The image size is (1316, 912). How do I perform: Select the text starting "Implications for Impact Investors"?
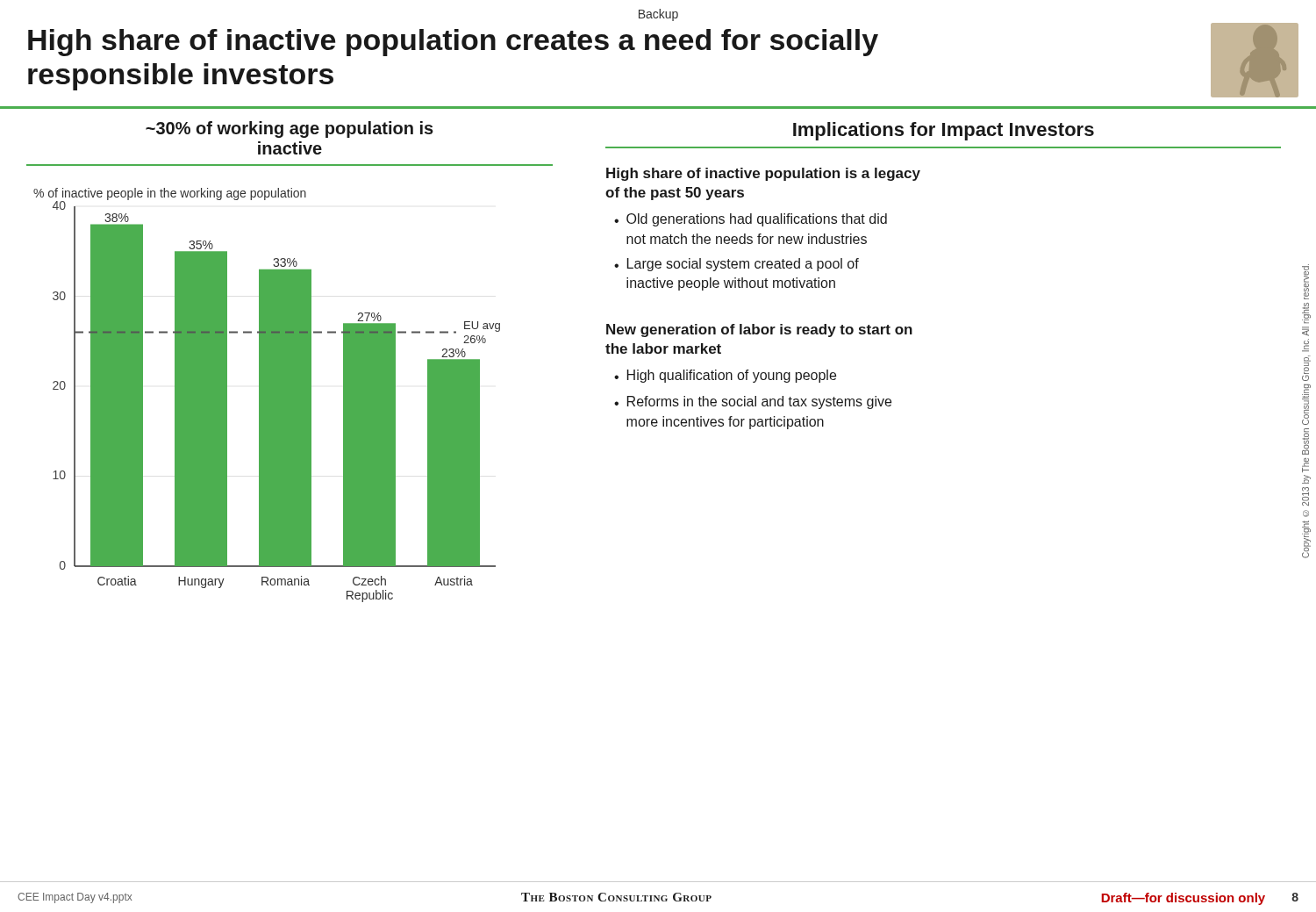[x=943, y=129]
